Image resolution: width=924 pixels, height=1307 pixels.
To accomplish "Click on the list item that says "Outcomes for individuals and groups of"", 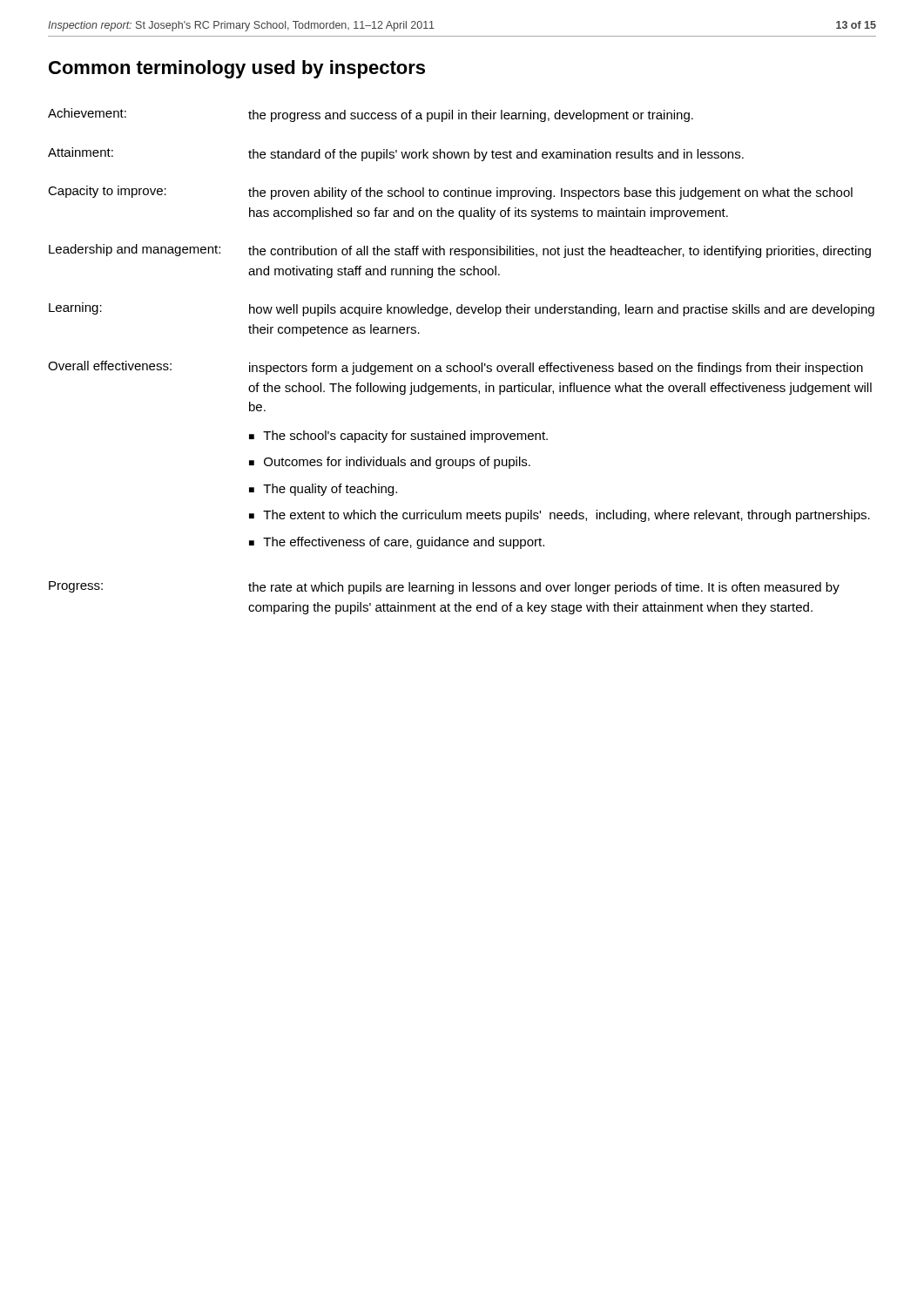I will pos(397,462).
